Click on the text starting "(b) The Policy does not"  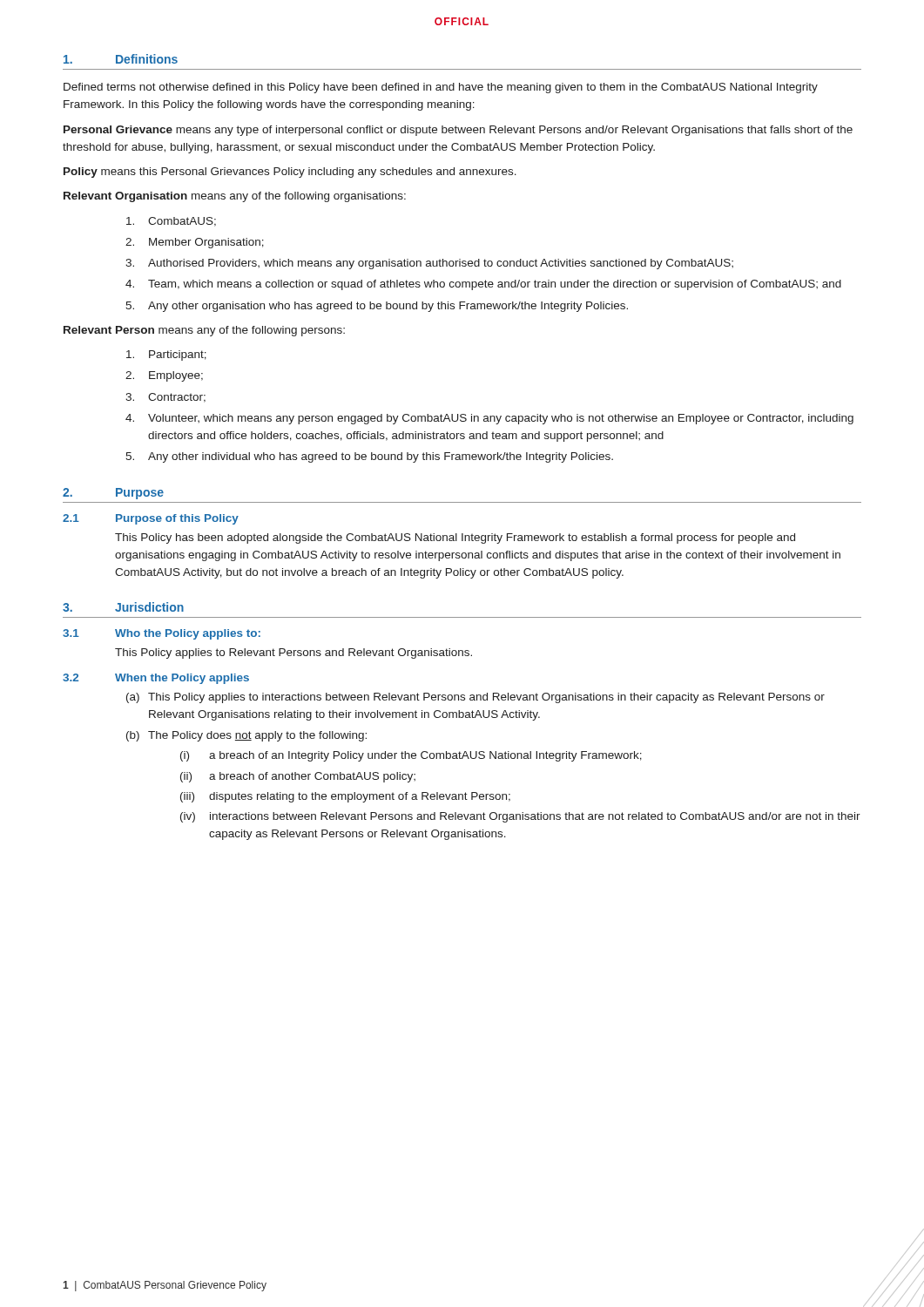pos(493,786)
